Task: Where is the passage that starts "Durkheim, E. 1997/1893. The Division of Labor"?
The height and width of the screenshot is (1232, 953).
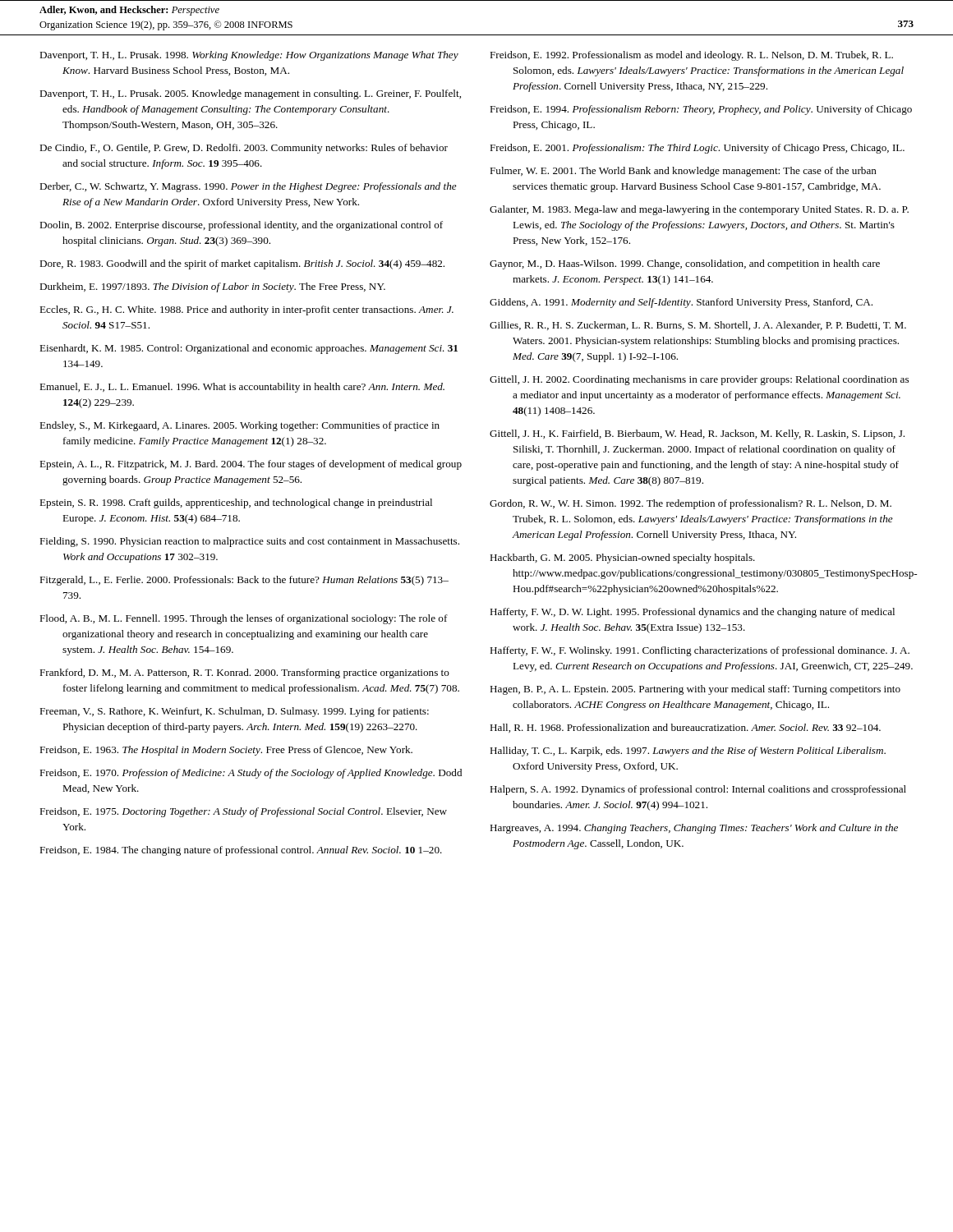Action: (213, 286)
